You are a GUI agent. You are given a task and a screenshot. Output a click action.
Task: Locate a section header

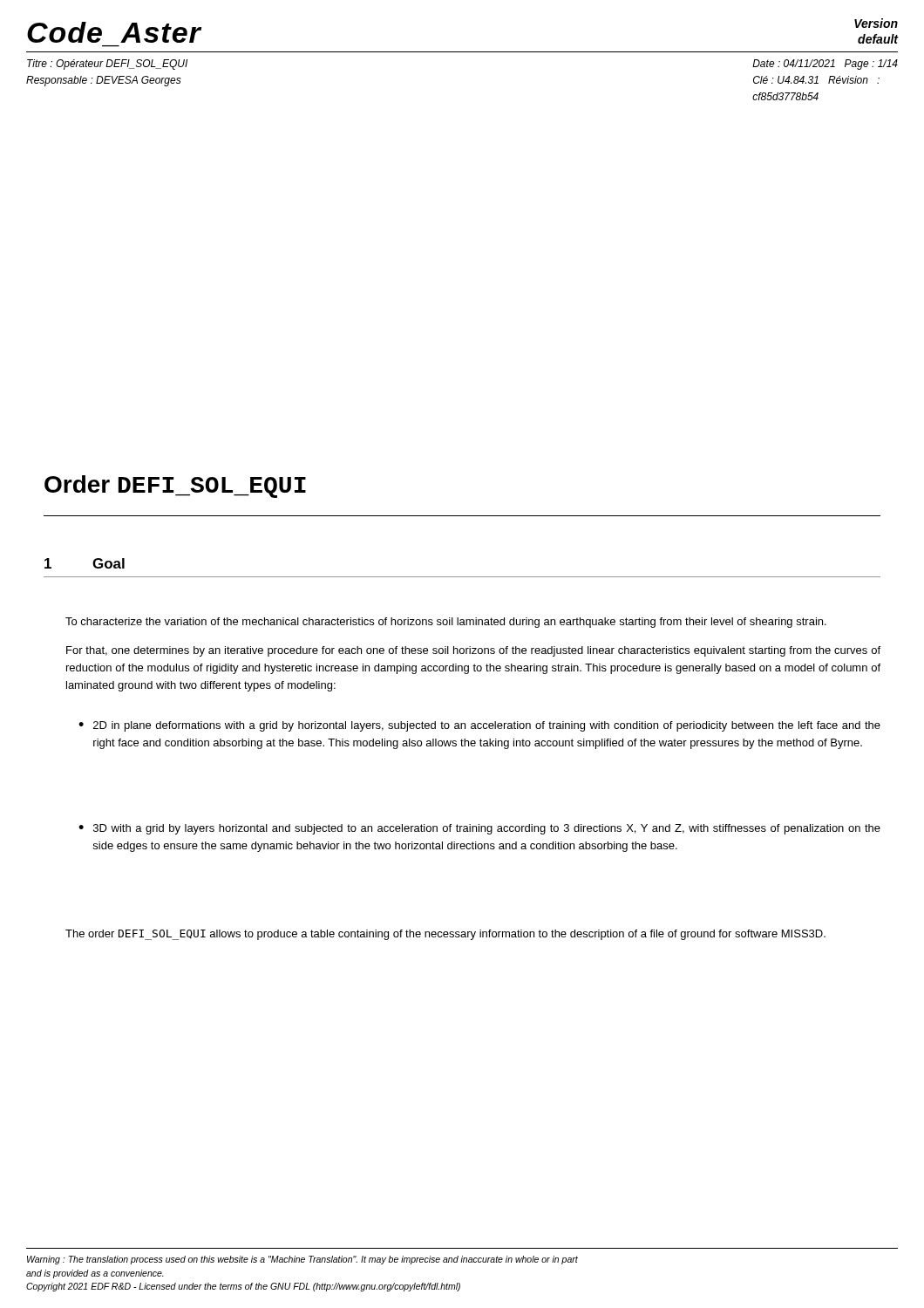coord(462,566)
